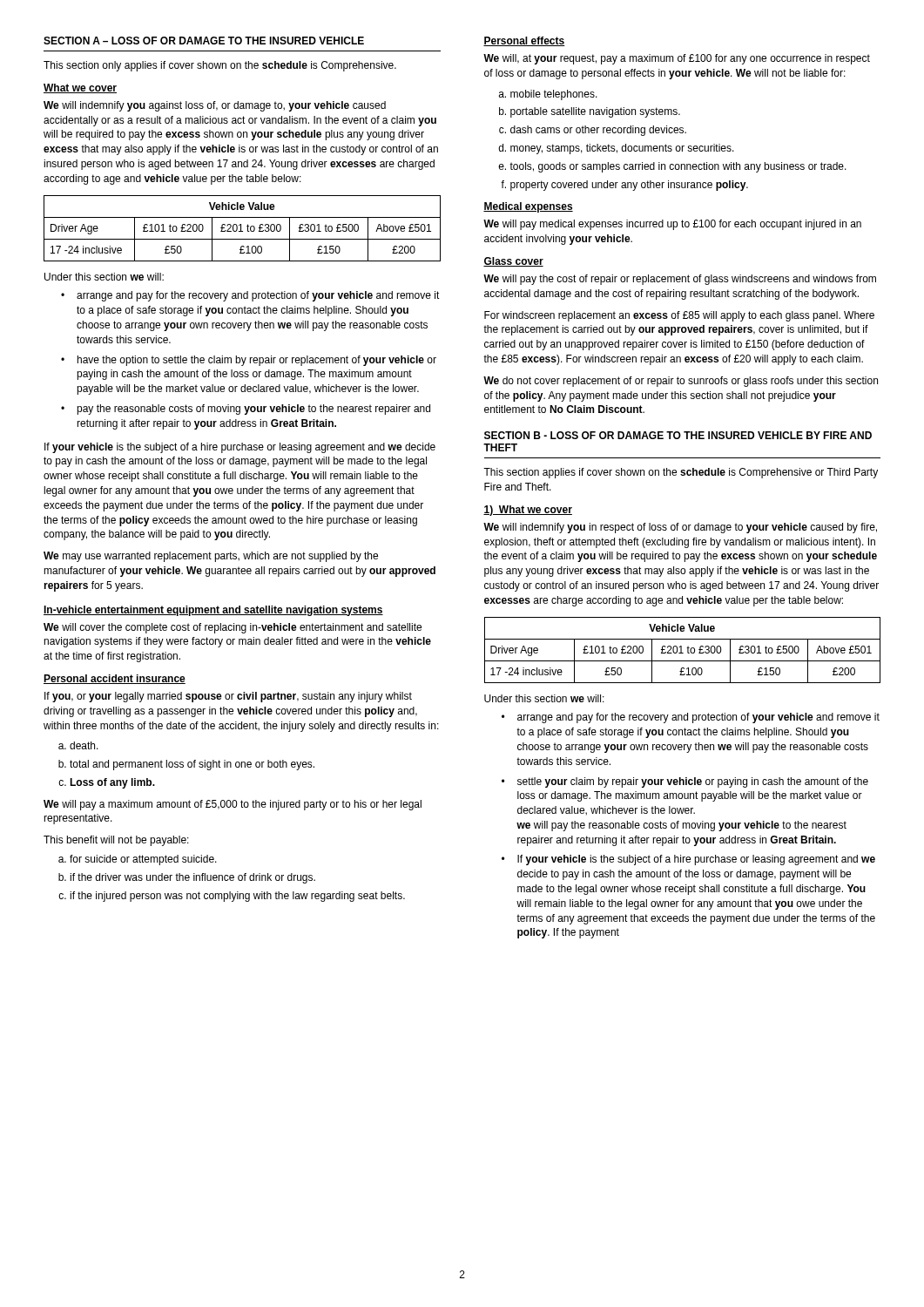
Task: Select the block starting "• have the option"
Action: (x=251, y=374)
